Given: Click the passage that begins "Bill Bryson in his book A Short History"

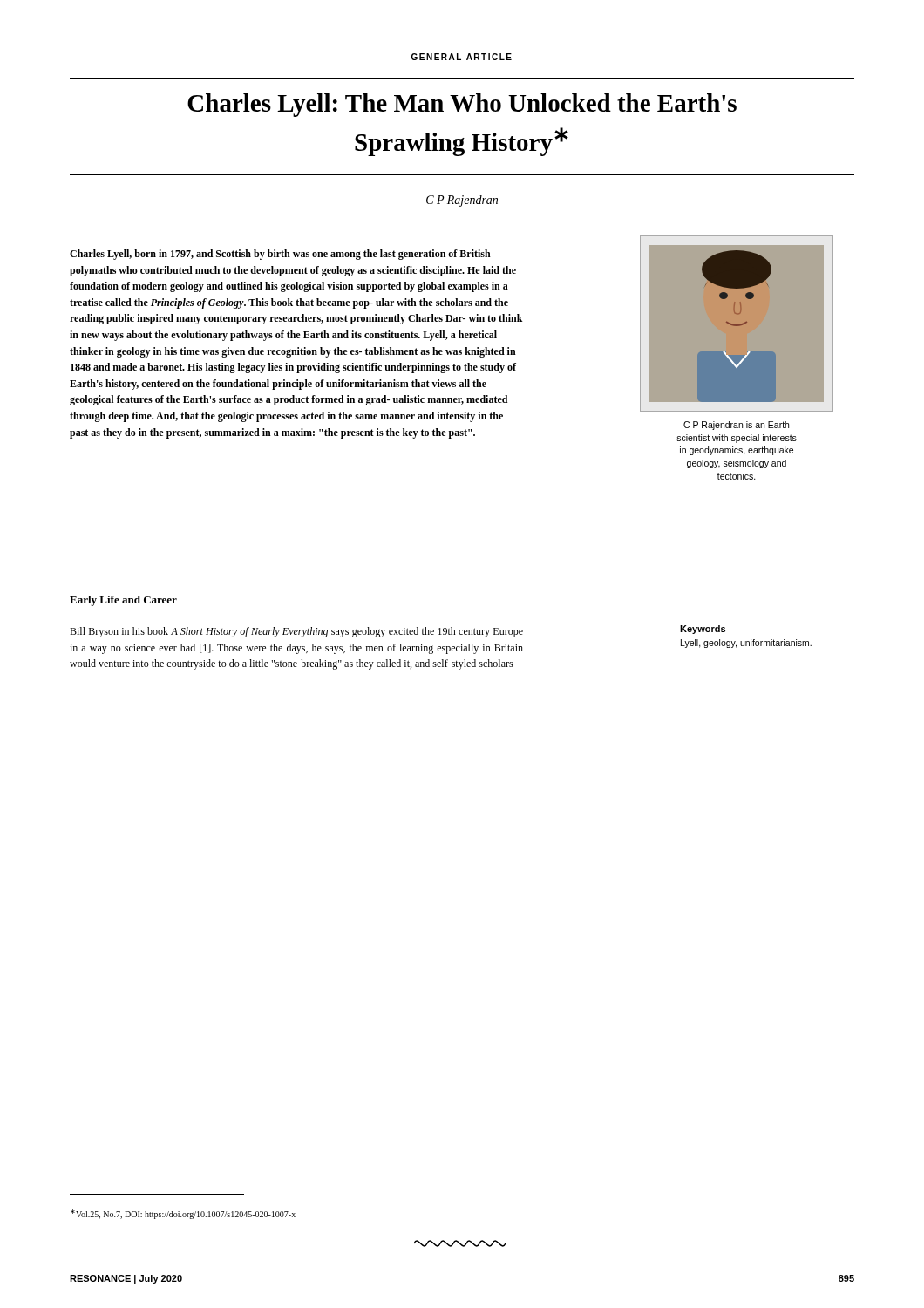Looking at the screenshot, I should point(296,648).
